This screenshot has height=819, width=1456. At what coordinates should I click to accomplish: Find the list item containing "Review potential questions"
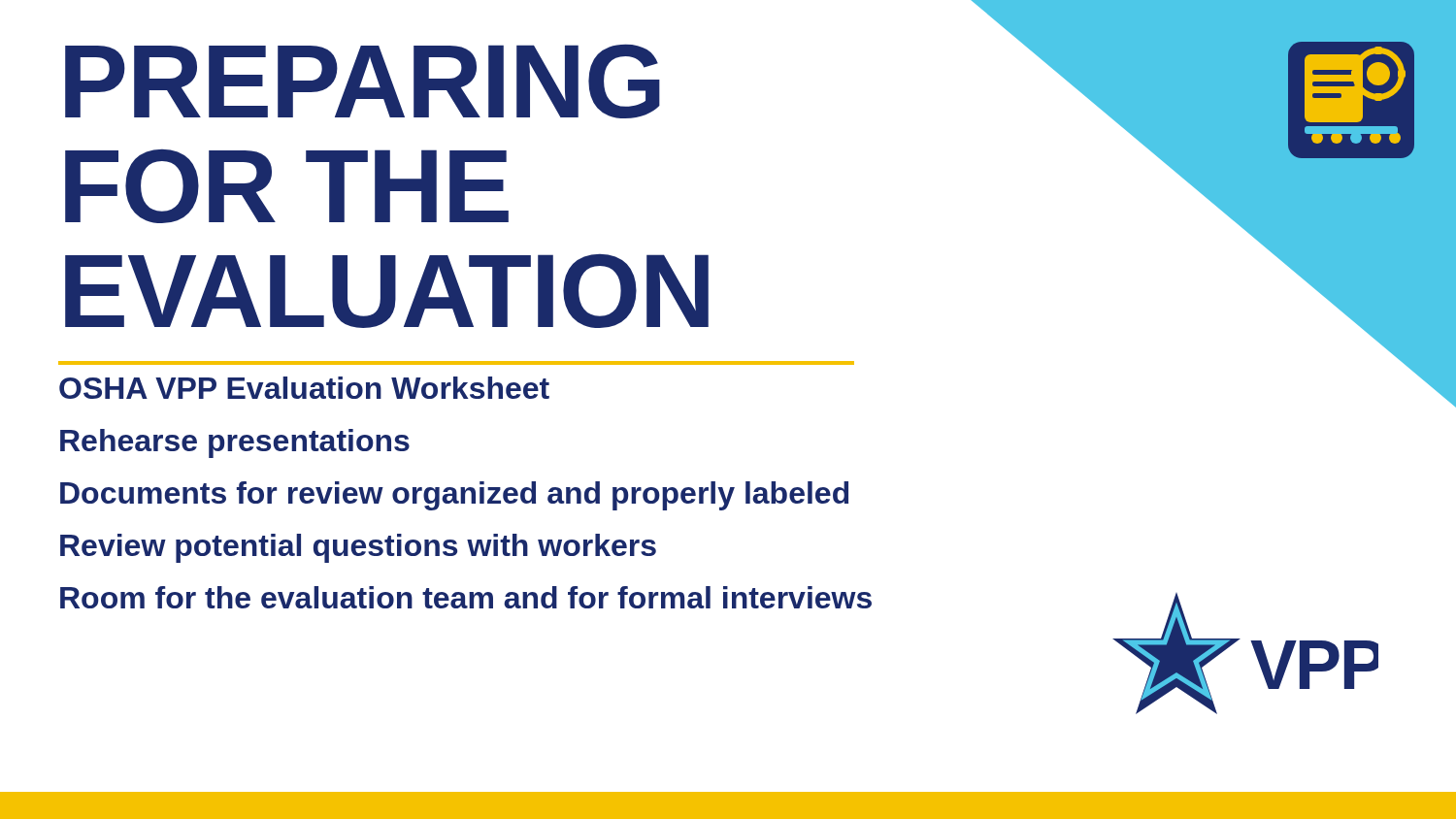click(x=358, y=545)
